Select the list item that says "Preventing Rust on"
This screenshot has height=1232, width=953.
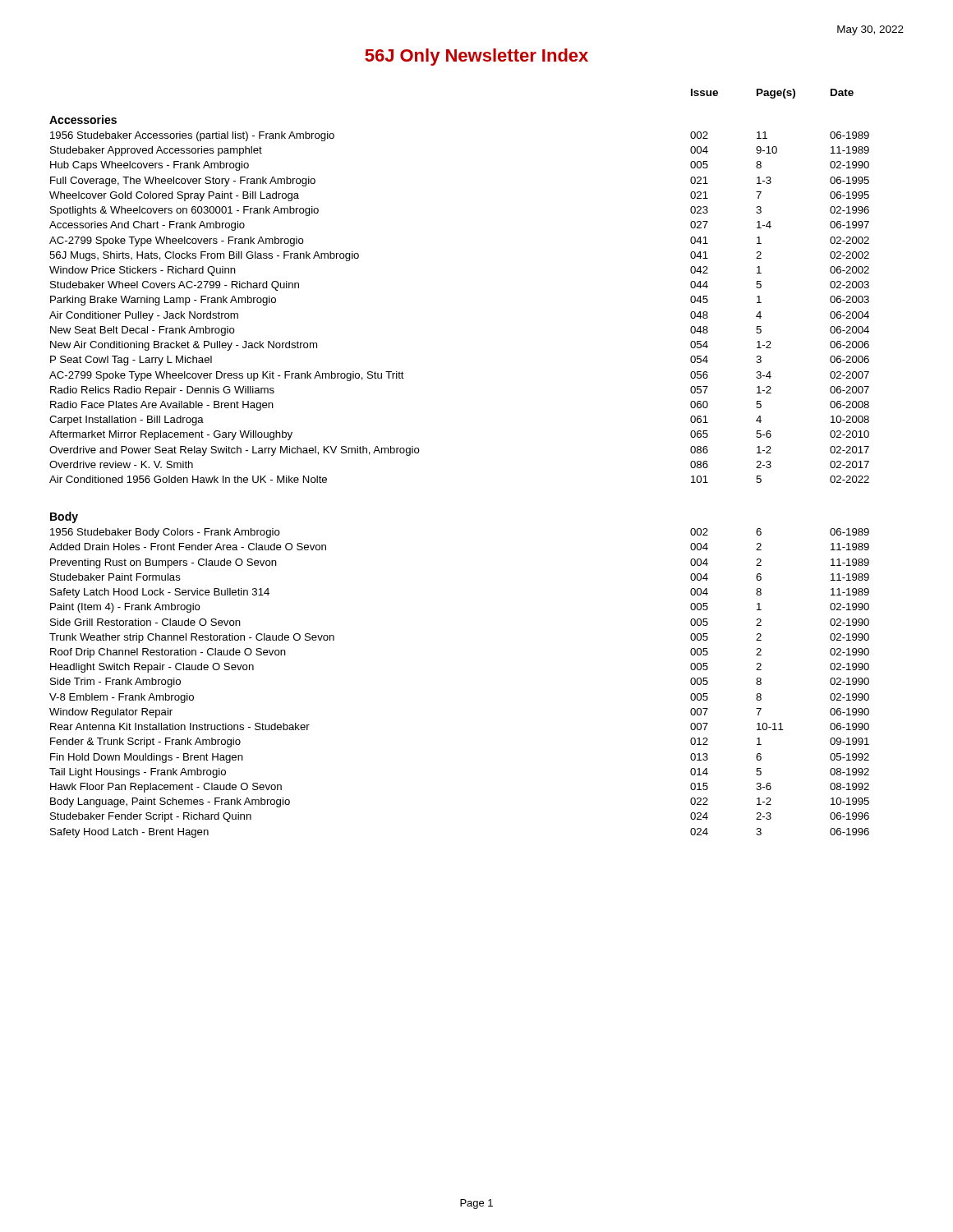tap(162, 563)
